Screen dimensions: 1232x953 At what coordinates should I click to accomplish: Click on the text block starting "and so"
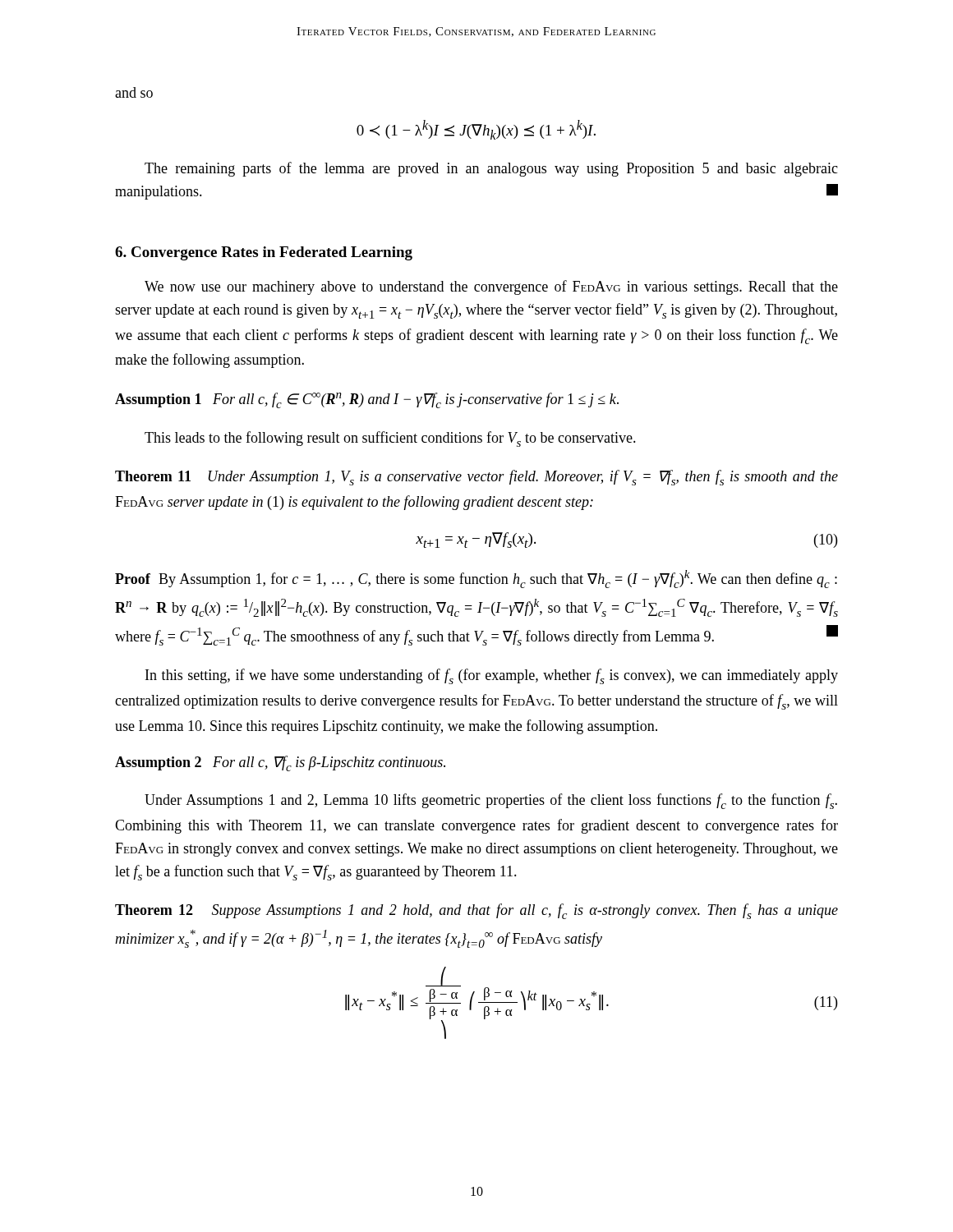coord(134,92)
